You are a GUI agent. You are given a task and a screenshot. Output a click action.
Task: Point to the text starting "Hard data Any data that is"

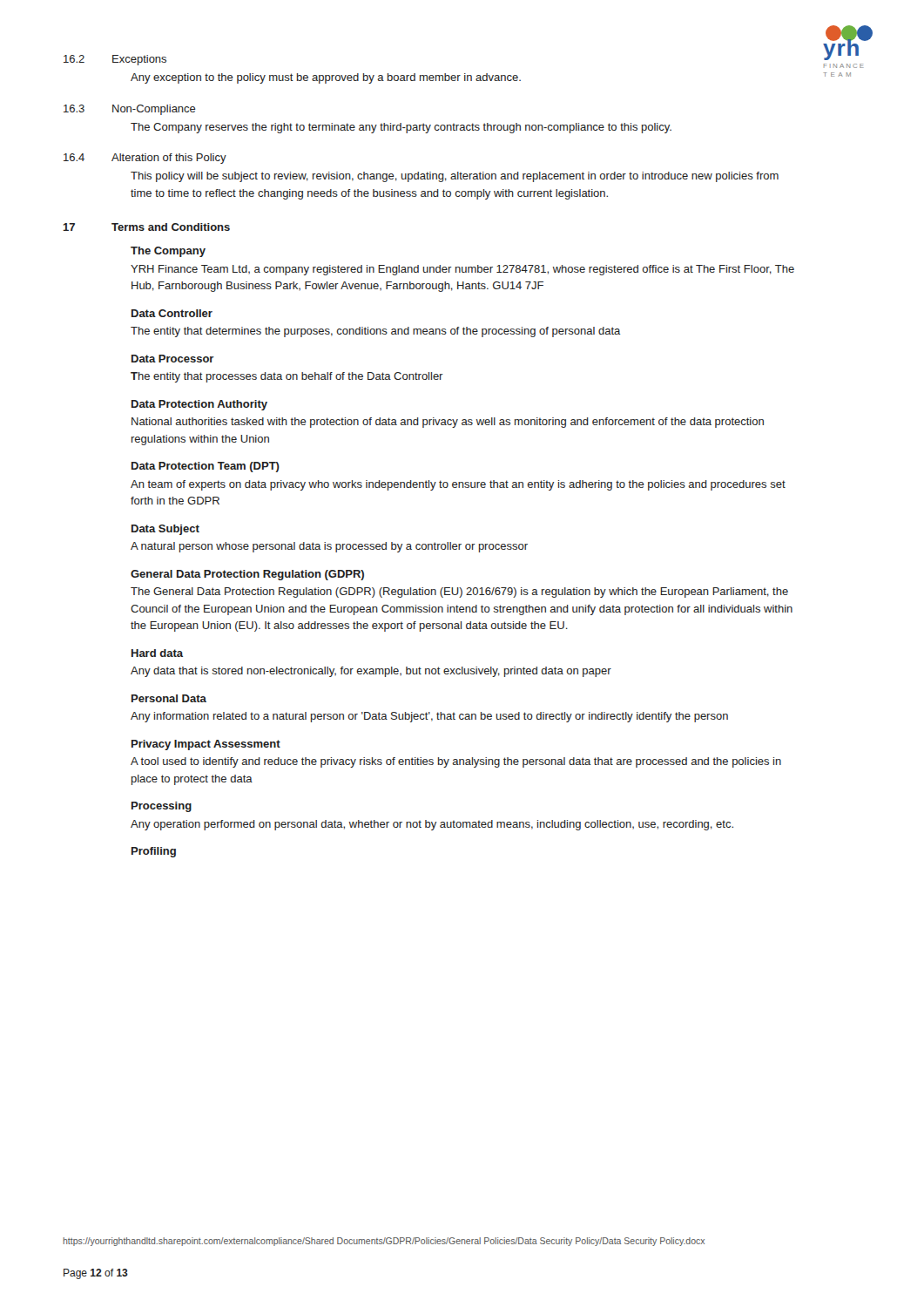coord(466,662)
